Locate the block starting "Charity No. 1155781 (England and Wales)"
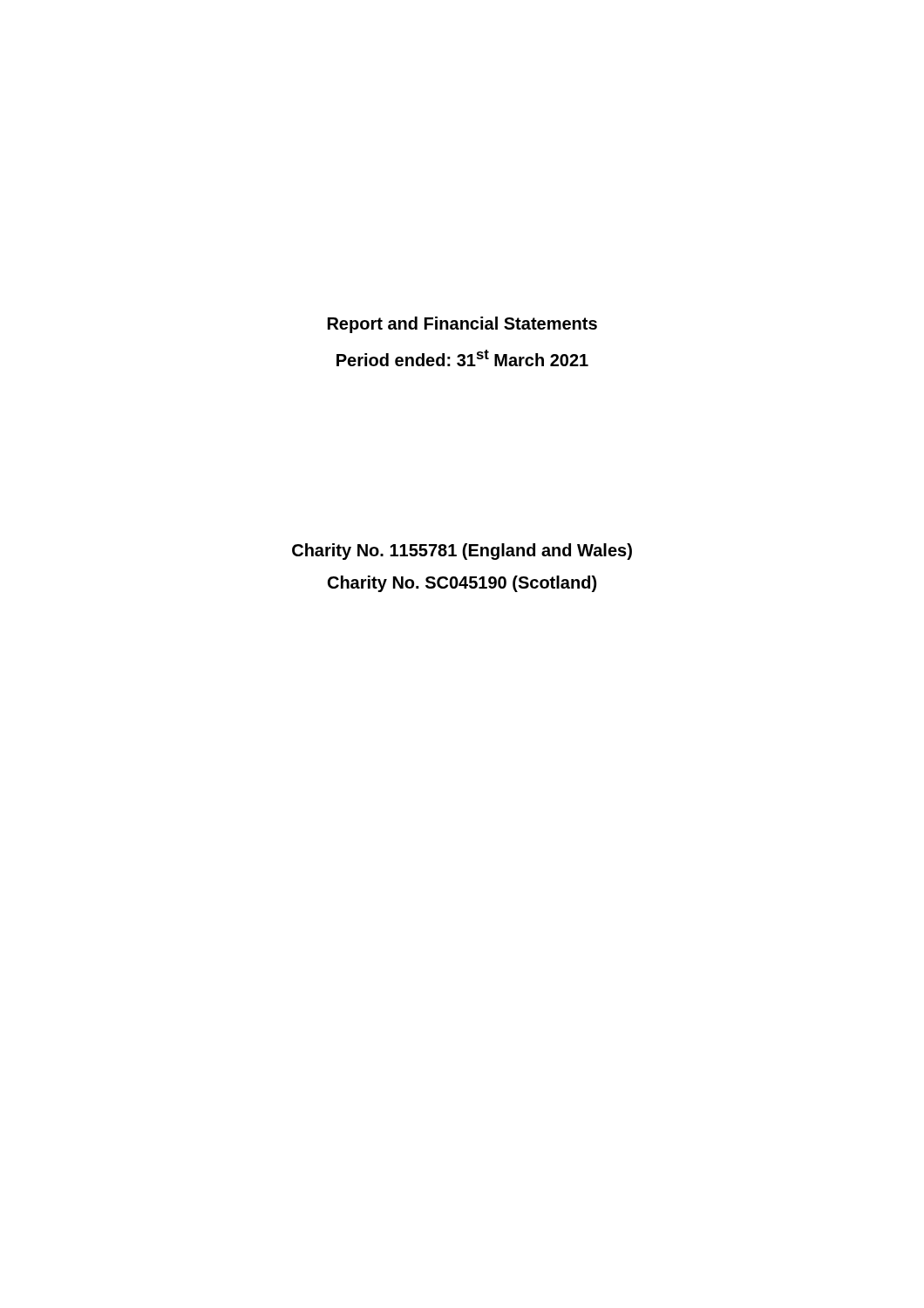The width and height of the screenshot is (924, 1308). pos(462,550)
